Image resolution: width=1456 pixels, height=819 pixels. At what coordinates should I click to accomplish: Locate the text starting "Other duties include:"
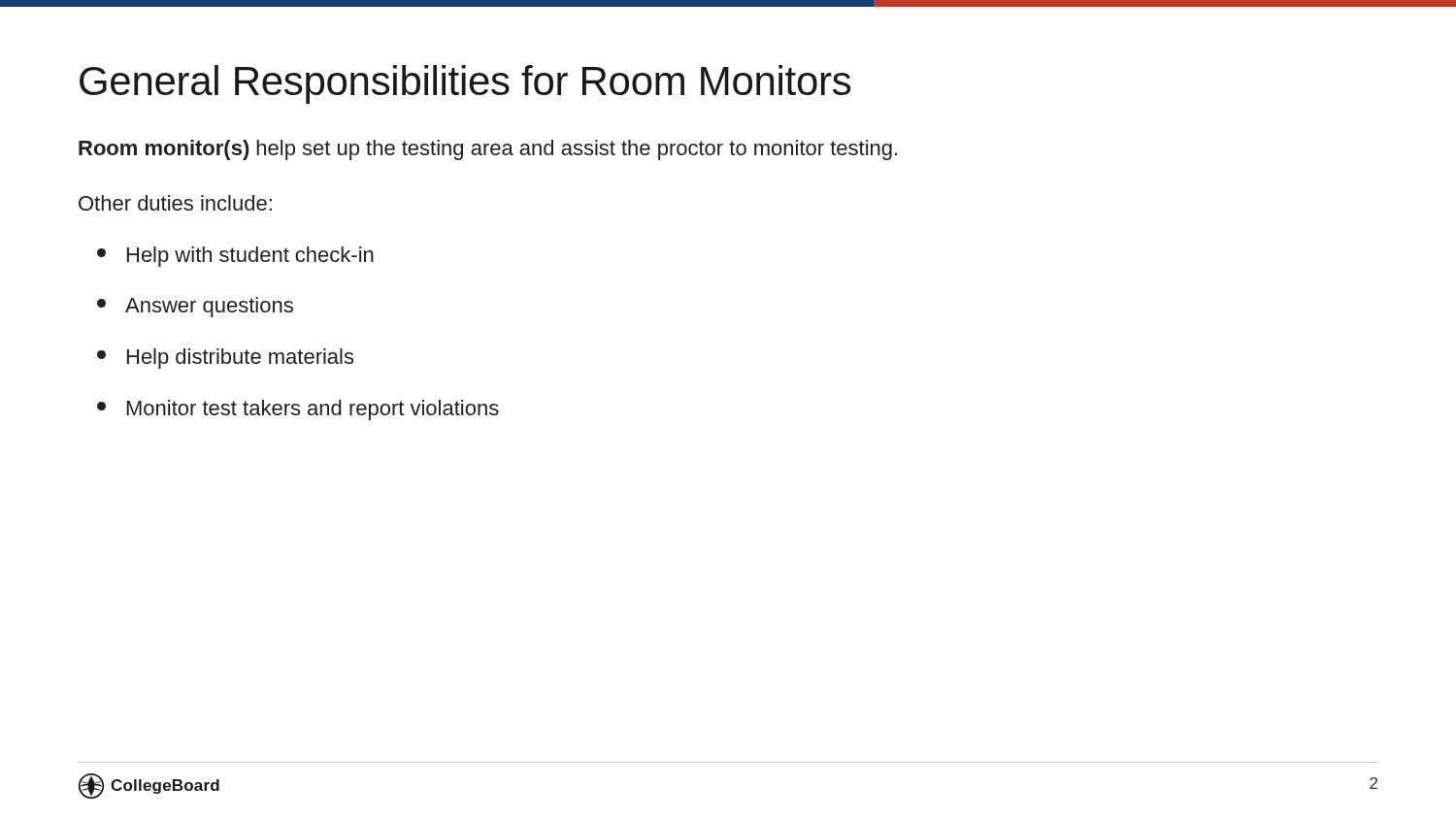pyautogui.click(x=176, y=203)
